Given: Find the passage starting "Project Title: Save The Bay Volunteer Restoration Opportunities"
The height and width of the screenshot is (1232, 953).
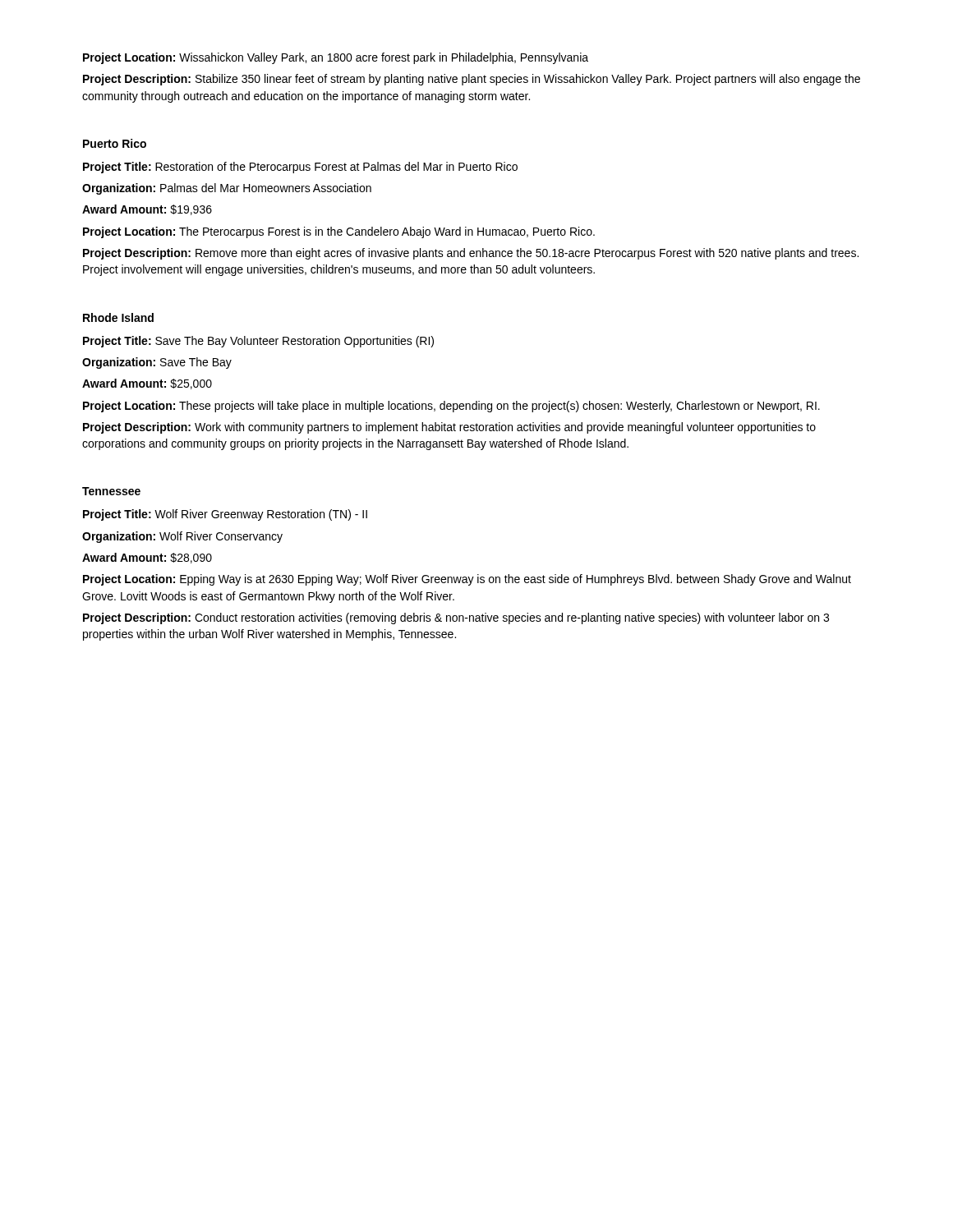Looking at the screenshot, I should (x=258, y=341).
